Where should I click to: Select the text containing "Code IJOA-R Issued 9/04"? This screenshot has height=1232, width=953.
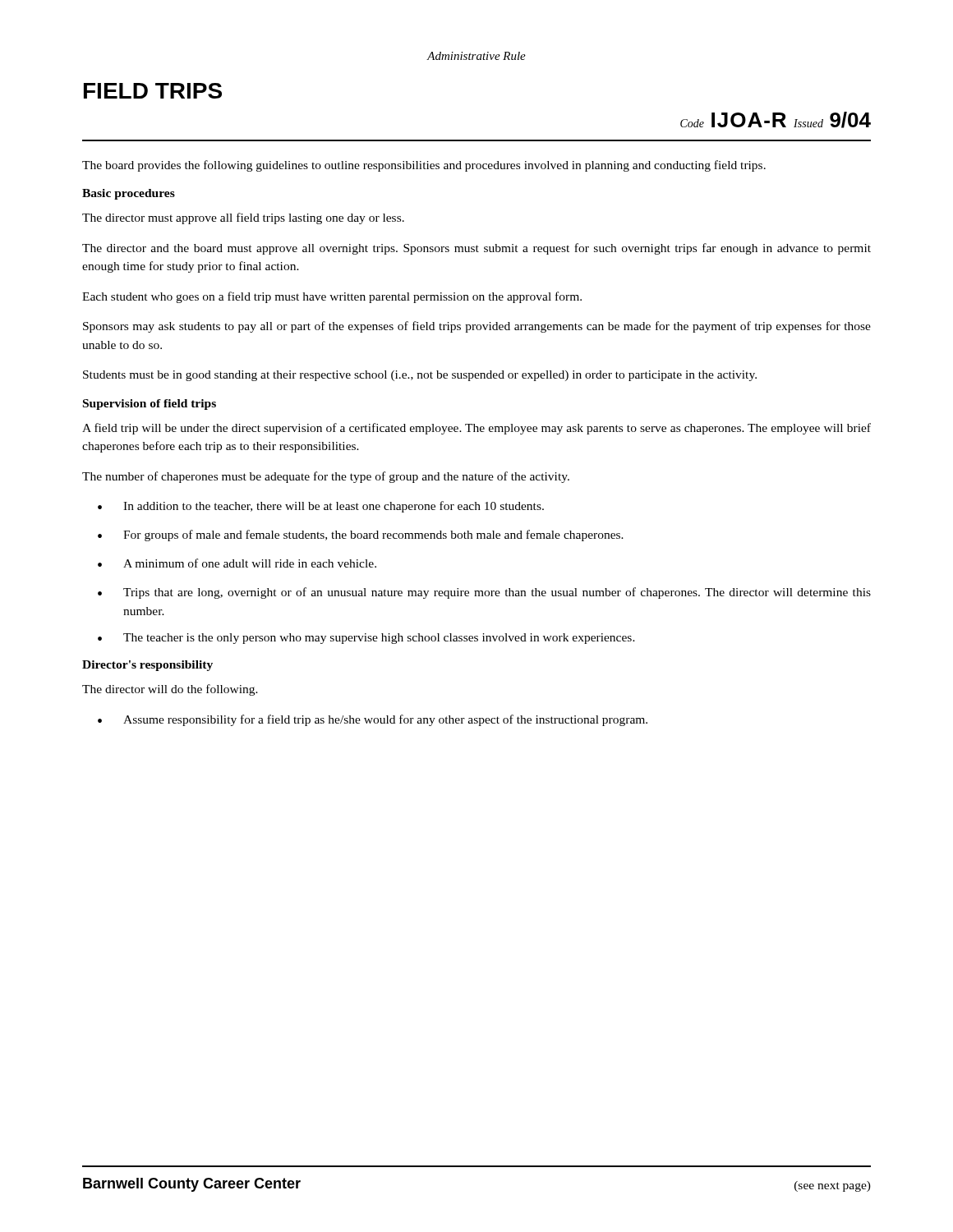tap(775, 120)
